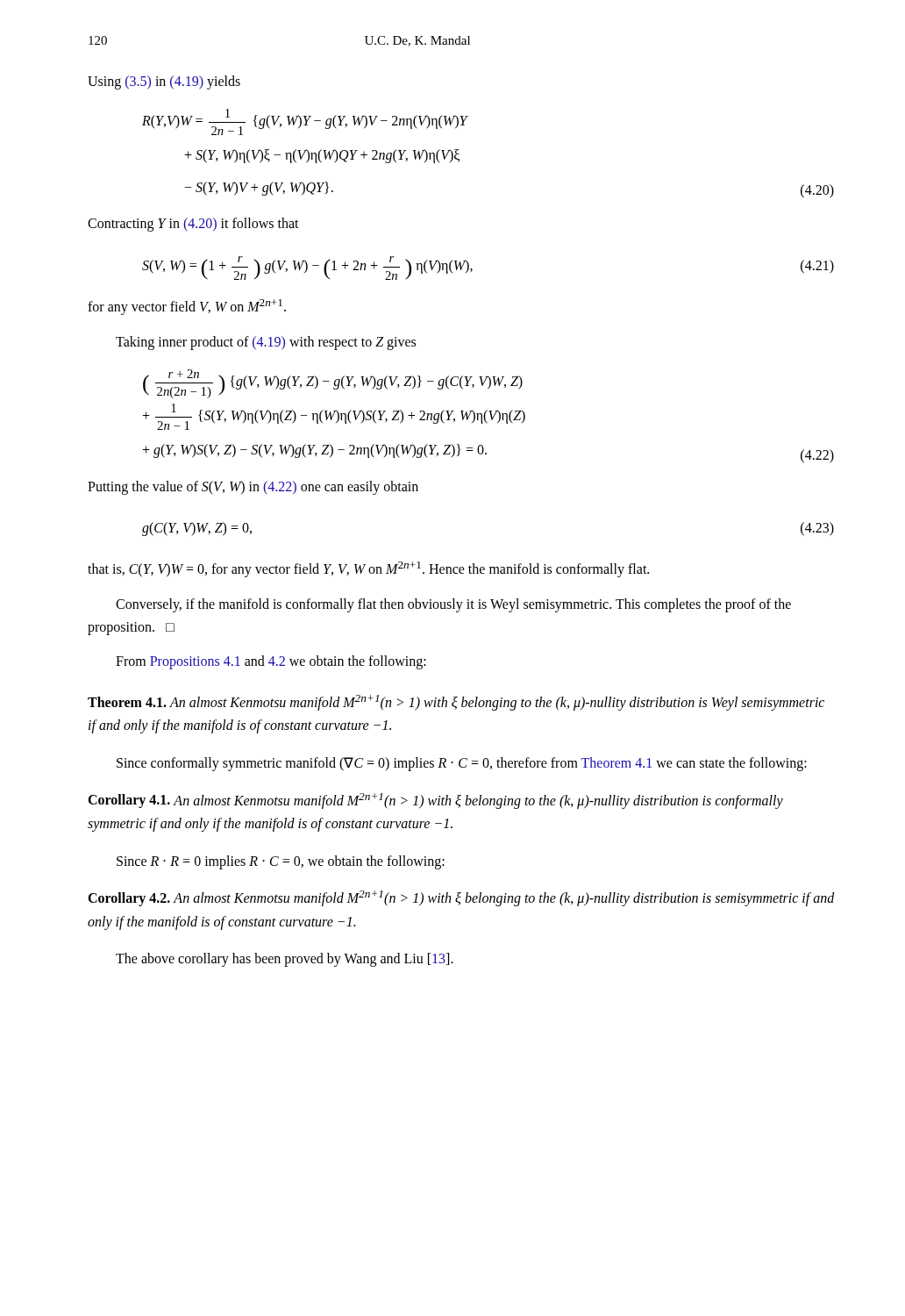Navigate to the text starting "R(Y,V)W = 1 2n − 1"
Screen dimensions: 1316x905
tap(461, 154)
